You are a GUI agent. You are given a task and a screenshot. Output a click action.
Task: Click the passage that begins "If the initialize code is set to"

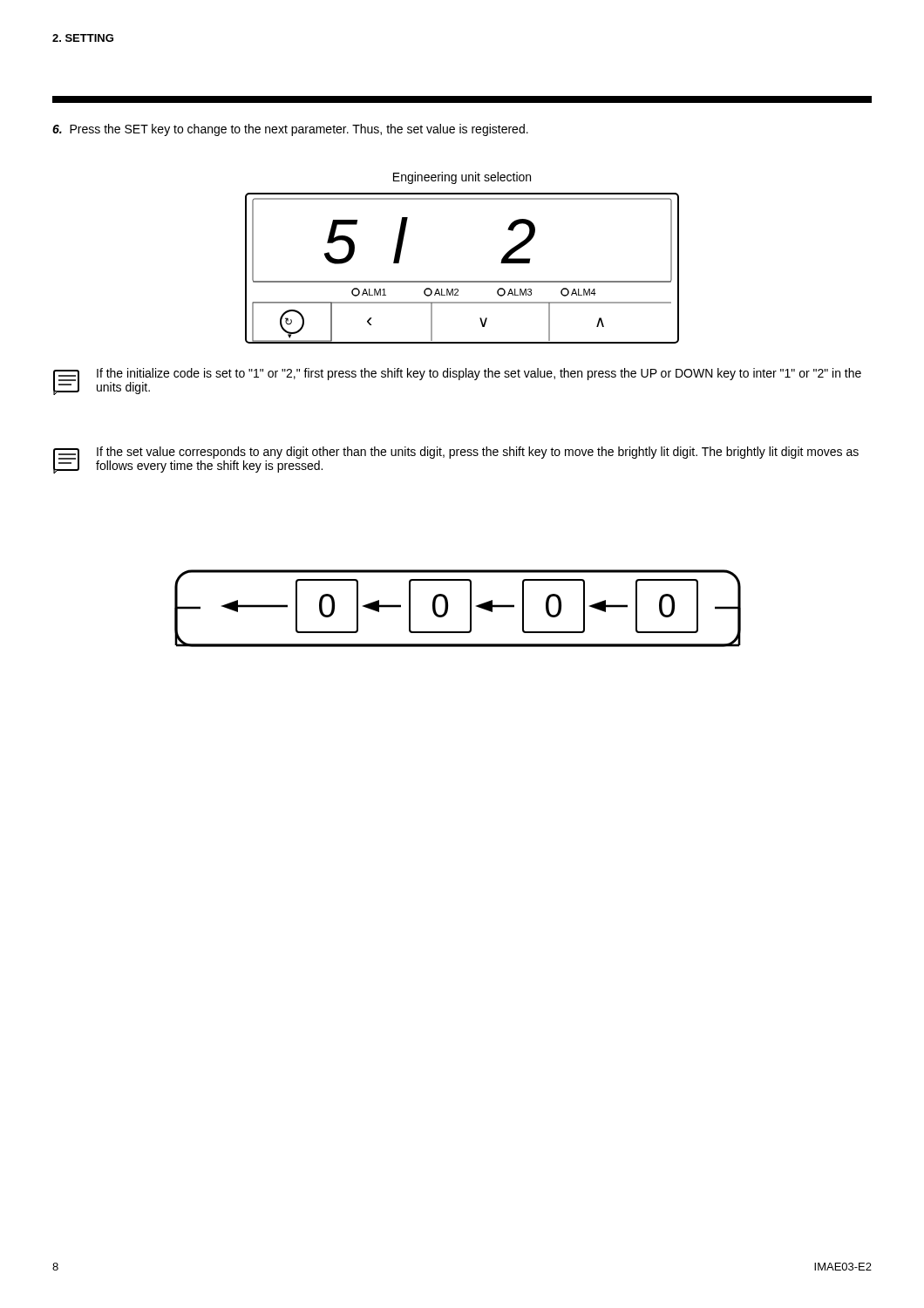[462, 383]
